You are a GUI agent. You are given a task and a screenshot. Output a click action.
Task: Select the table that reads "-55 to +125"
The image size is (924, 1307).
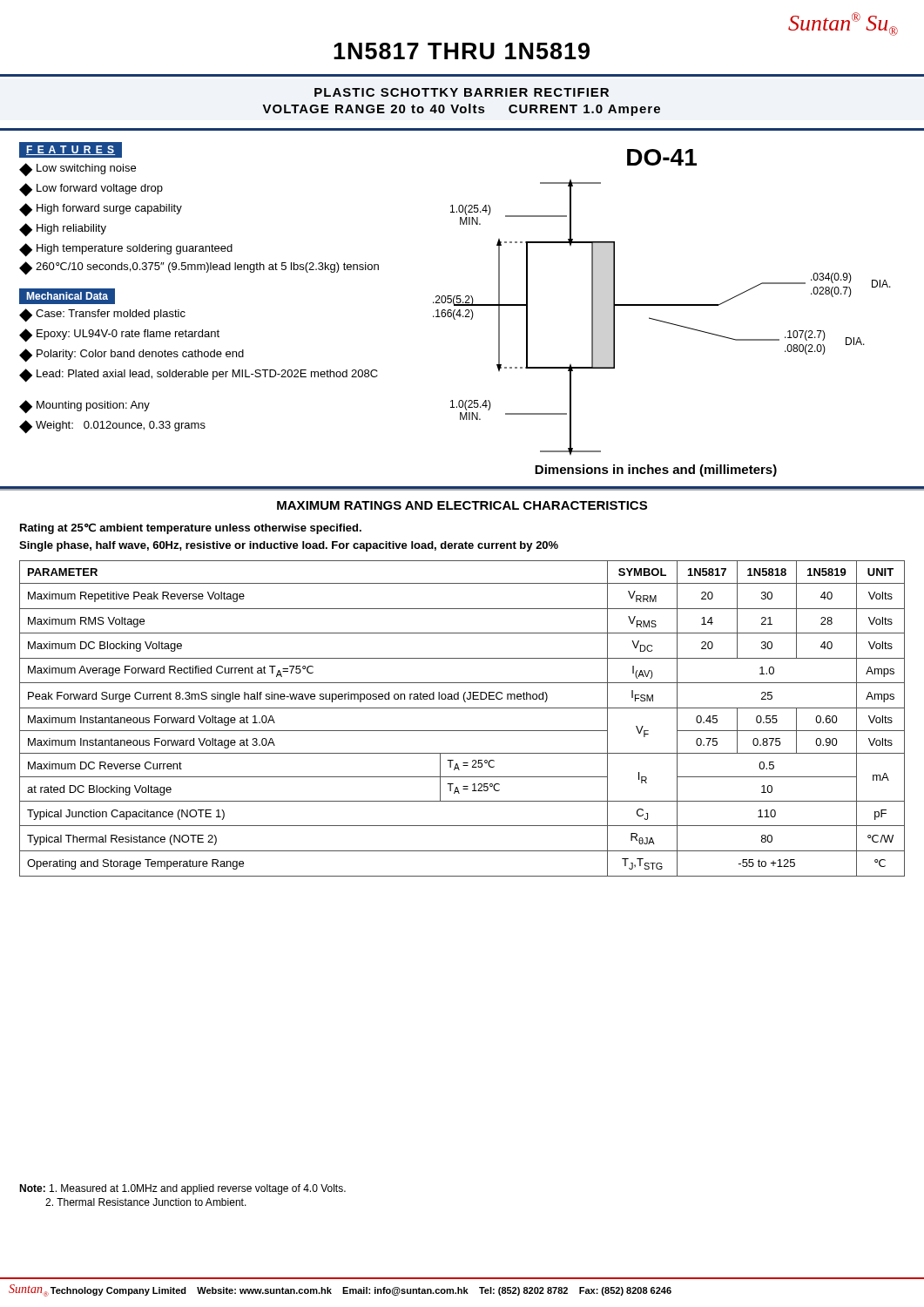tap(462, 718)
